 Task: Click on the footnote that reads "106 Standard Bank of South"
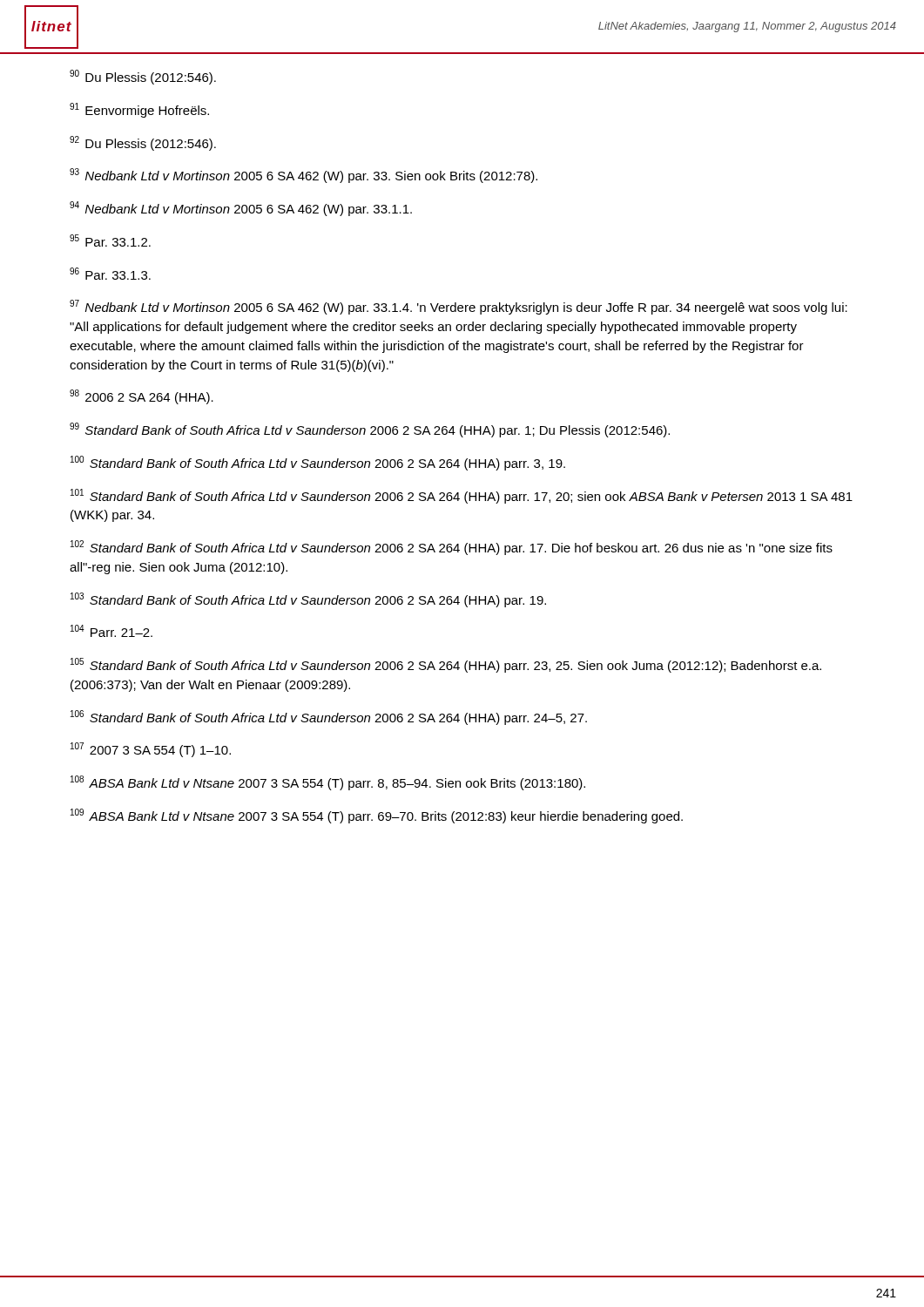tap(329, 717)
